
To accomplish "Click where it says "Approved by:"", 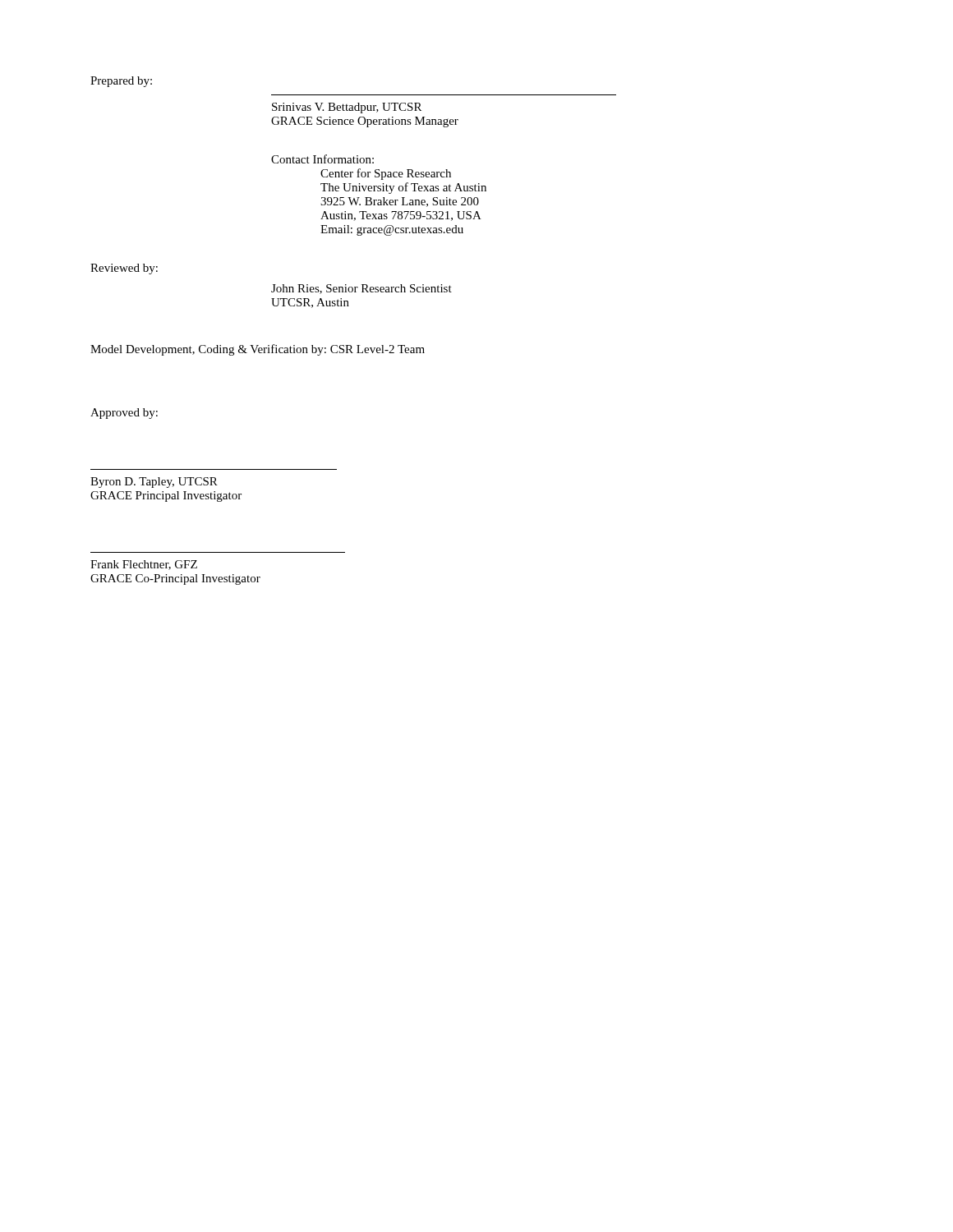I will tap(124, 412).
